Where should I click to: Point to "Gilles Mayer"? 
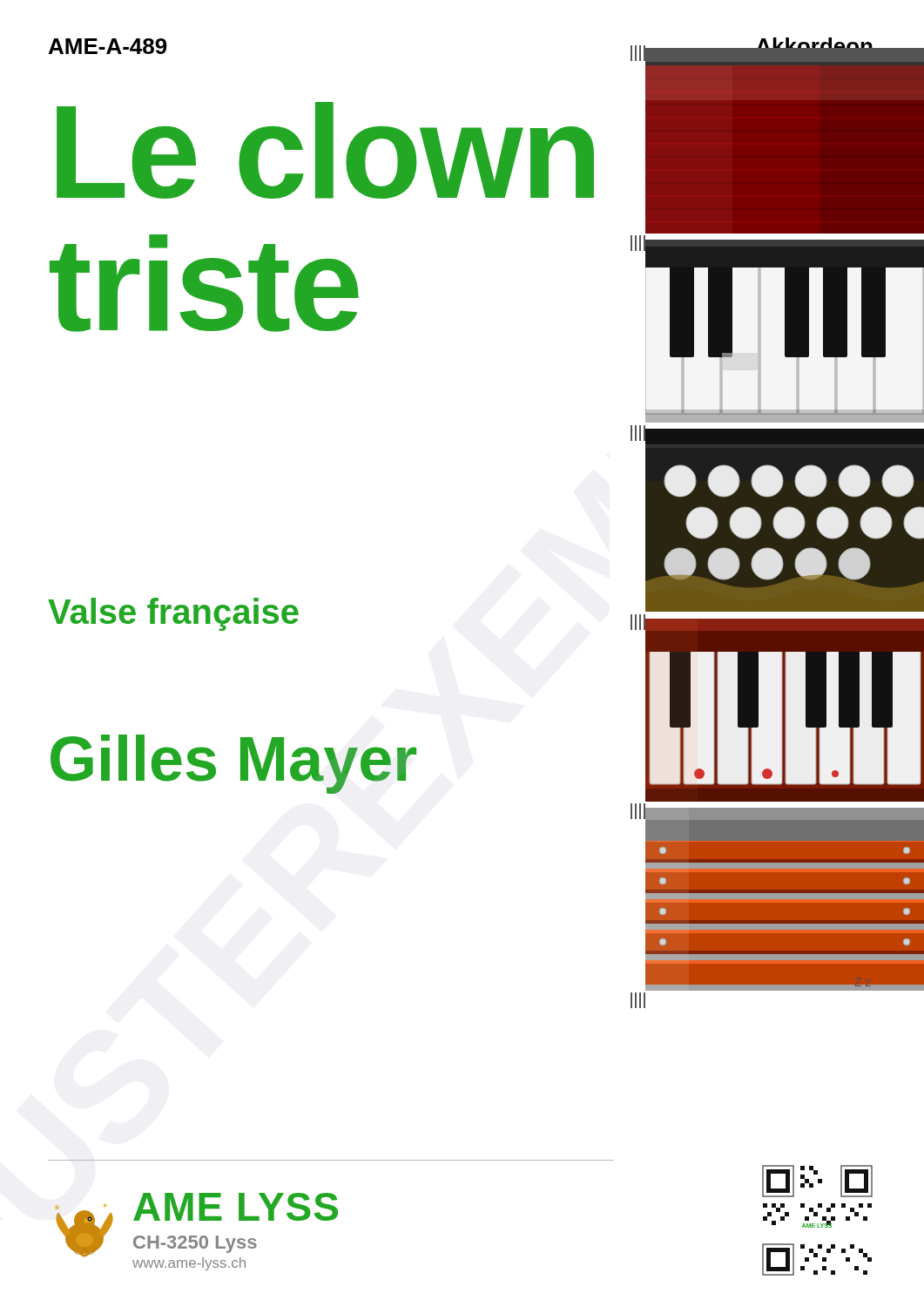[233, 759]
